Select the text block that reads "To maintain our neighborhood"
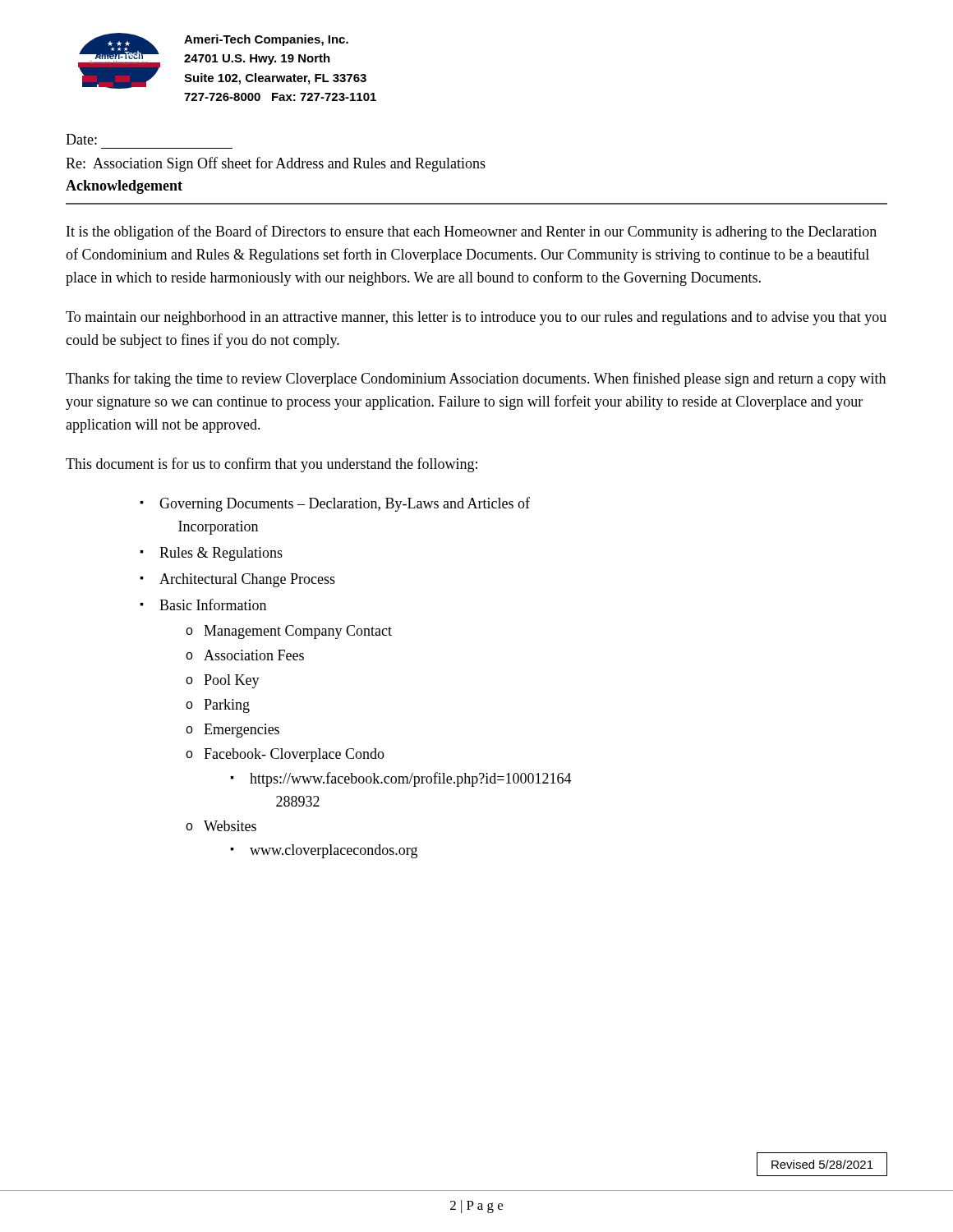Image resolution: width=953 pixels, height=1232 pixels. coord(476,328)
